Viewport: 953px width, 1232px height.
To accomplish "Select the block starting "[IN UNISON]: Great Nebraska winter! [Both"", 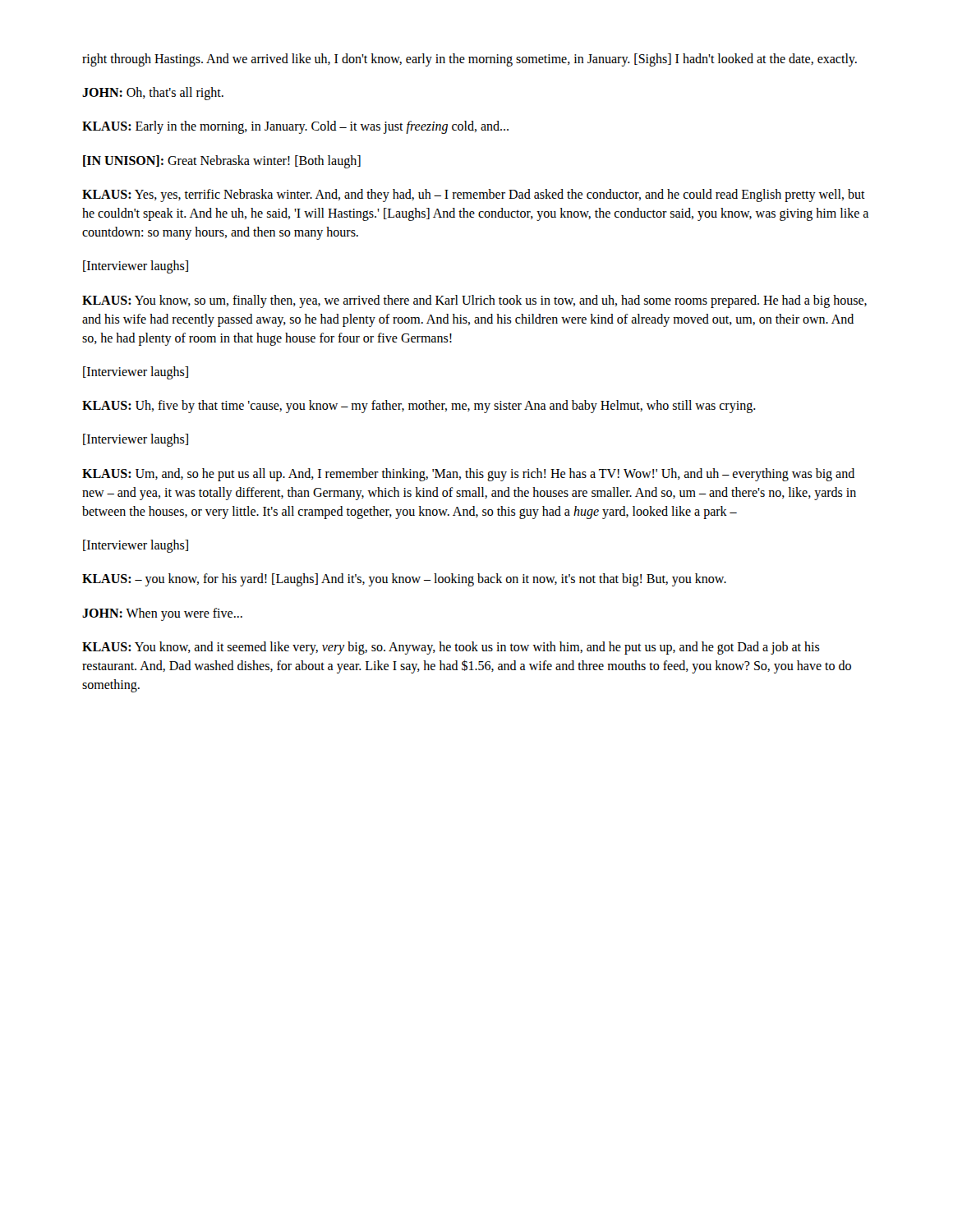I will point(222,160).
